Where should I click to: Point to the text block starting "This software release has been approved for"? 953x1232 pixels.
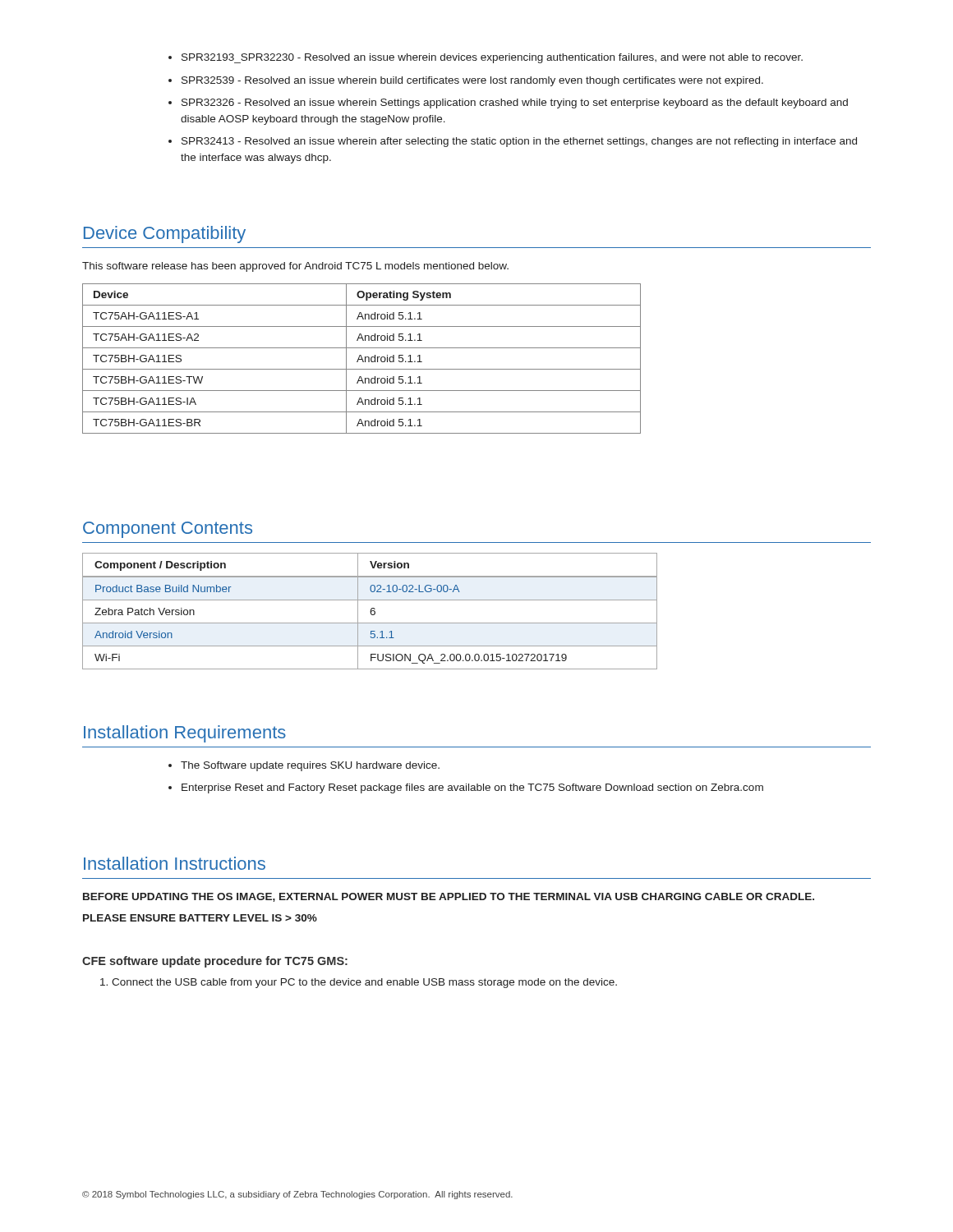pyautogui.click(x=296, y=266)
